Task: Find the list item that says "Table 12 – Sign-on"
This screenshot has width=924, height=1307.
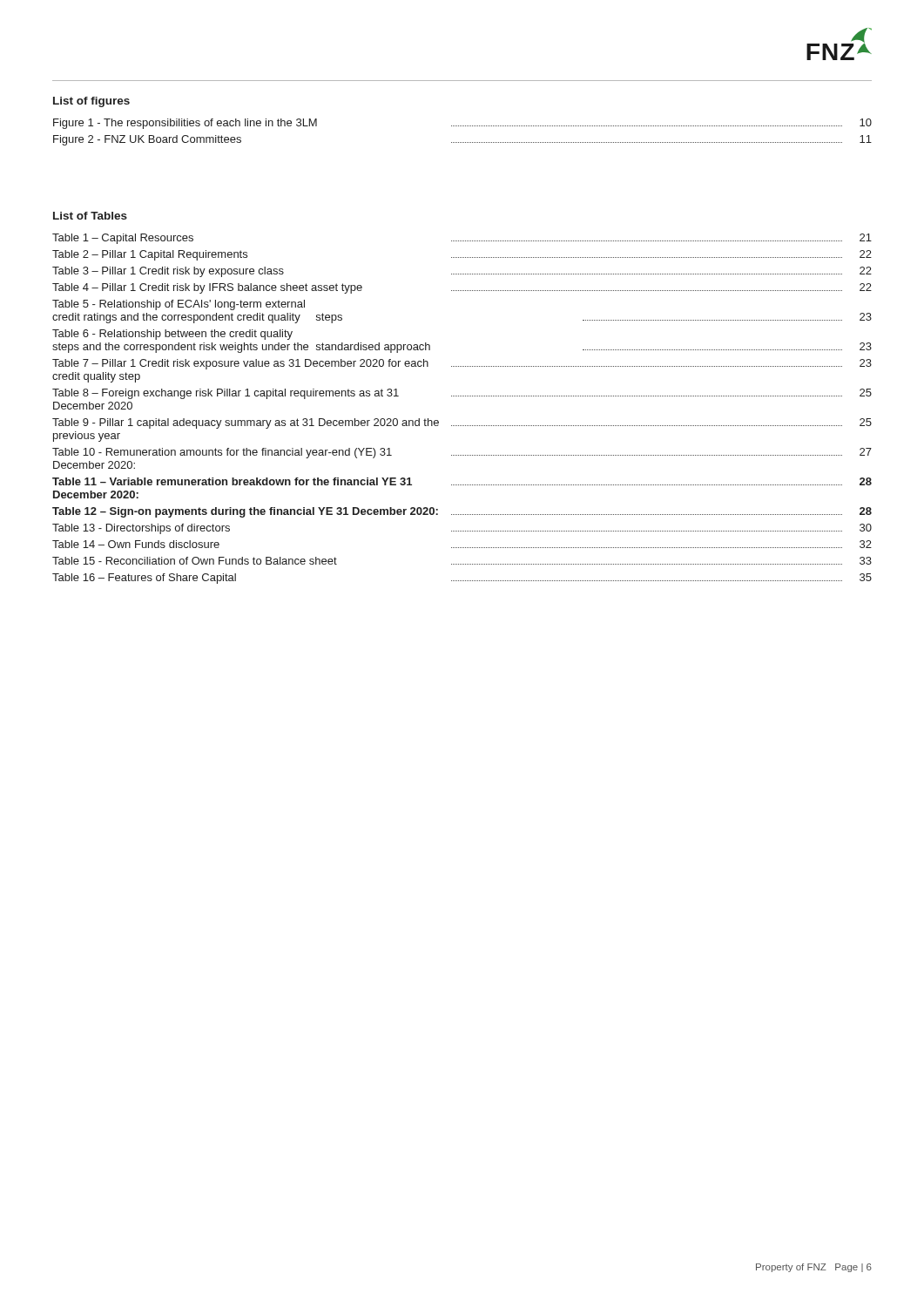Action: (462, 511)
